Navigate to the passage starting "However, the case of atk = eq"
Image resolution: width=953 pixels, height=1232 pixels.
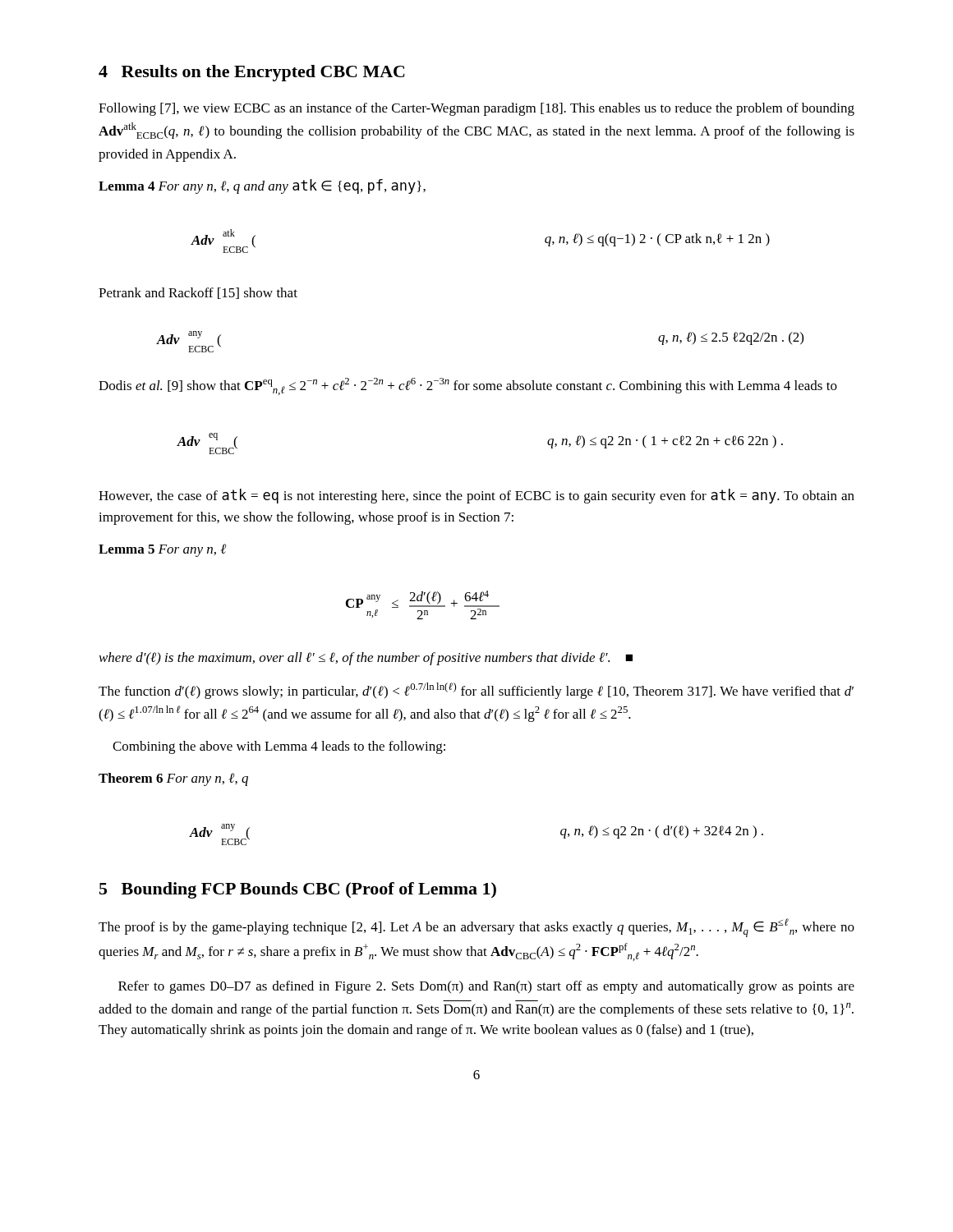pos(476,507)
